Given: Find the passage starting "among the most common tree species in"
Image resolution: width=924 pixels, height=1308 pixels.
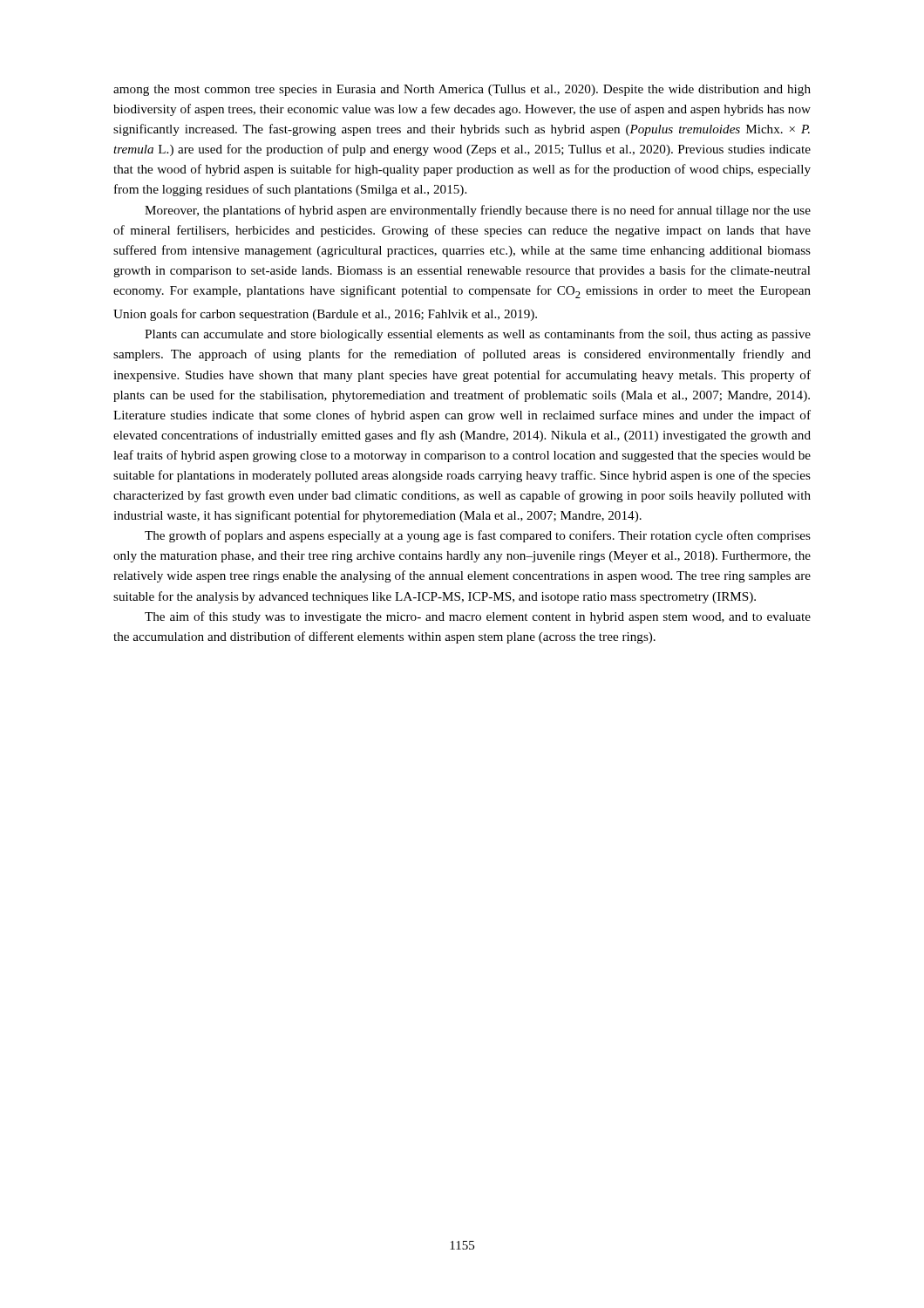Looking at the screenshot, I should [462, 139].
